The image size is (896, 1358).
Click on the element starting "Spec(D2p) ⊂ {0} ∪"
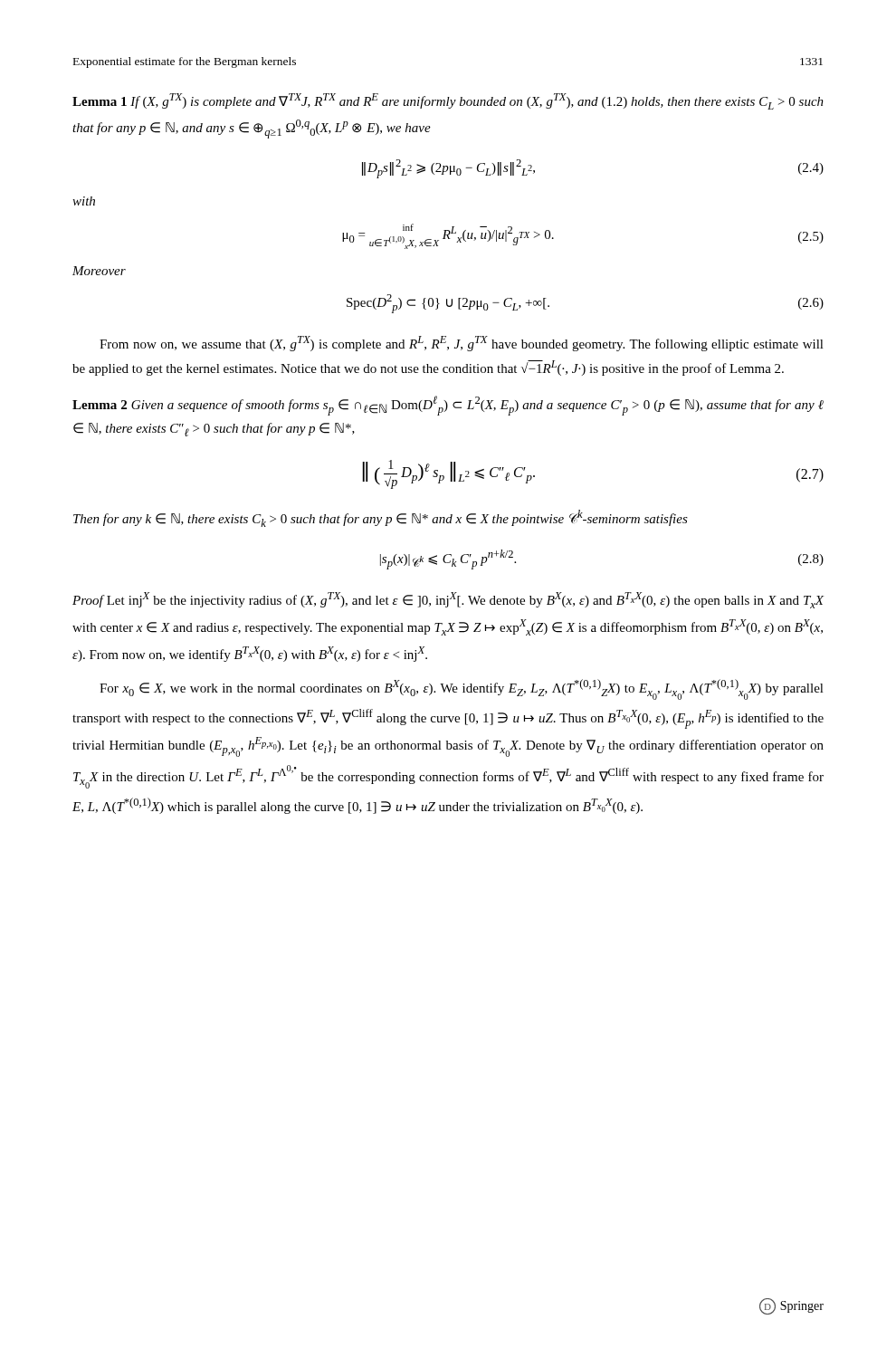tap(448, 304)
